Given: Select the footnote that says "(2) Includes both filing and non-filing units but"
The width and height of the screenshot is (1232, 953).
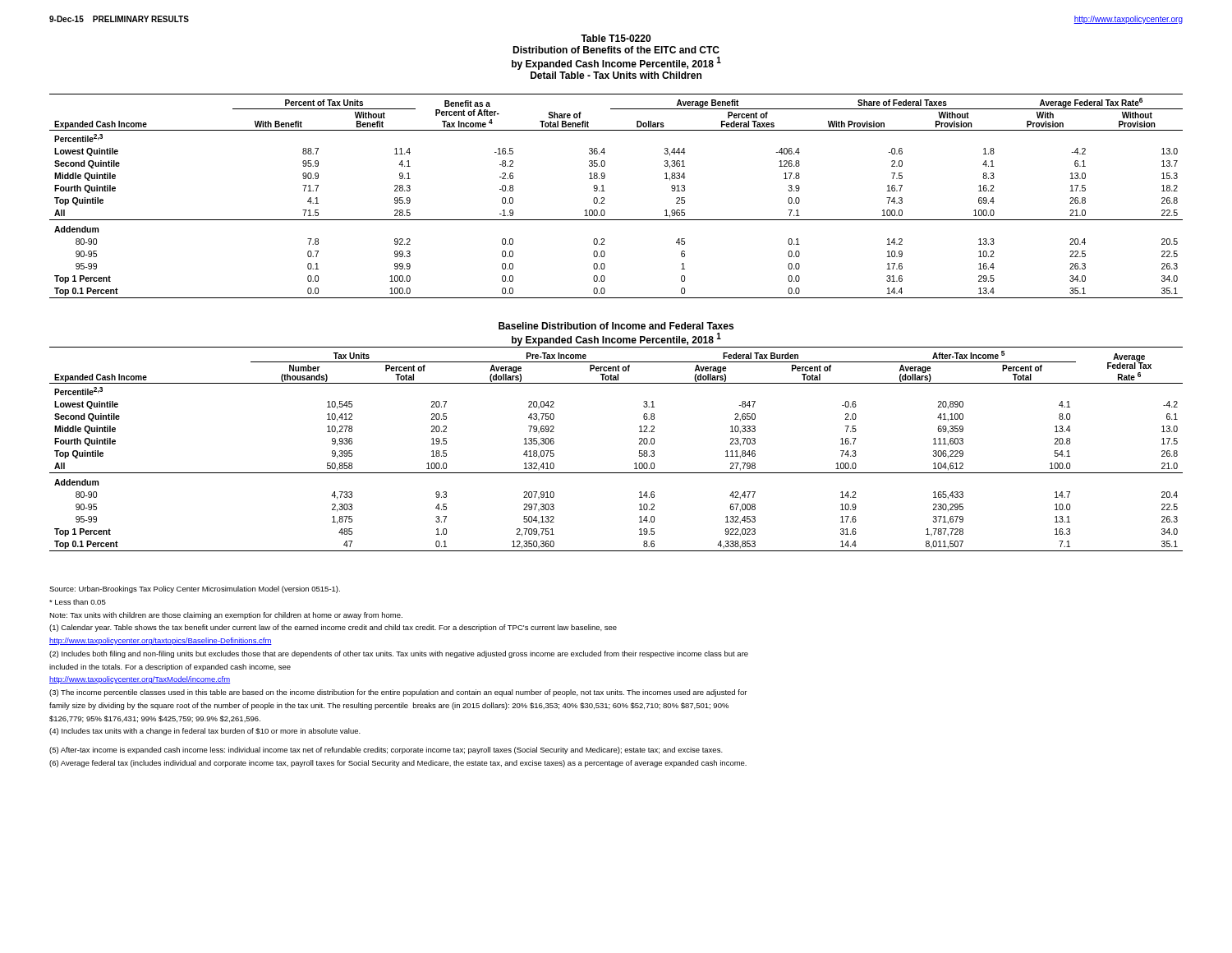Looking at the screenshot, I should (399, 653).
